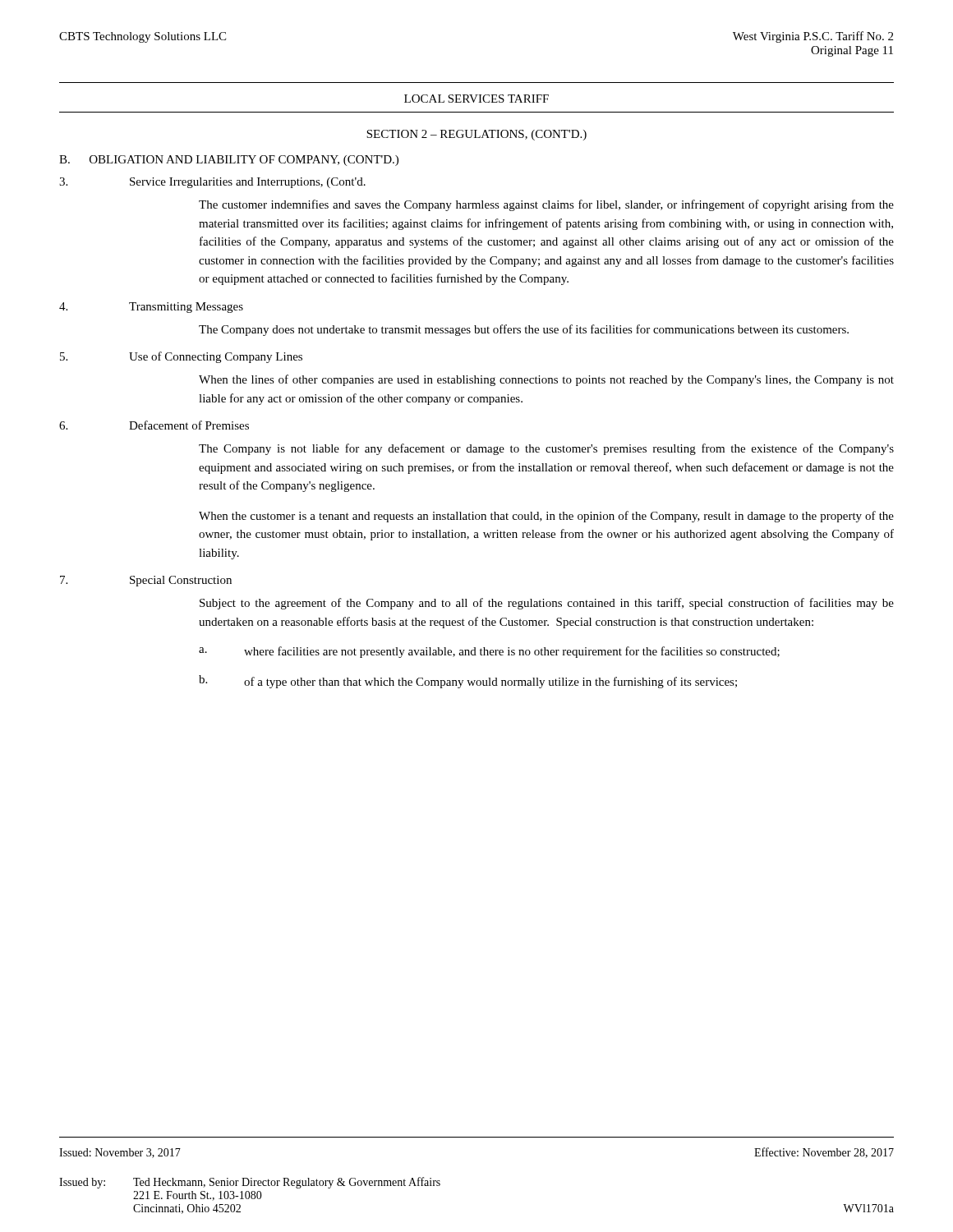Select the text block with the text "The Company is not"

546,467
